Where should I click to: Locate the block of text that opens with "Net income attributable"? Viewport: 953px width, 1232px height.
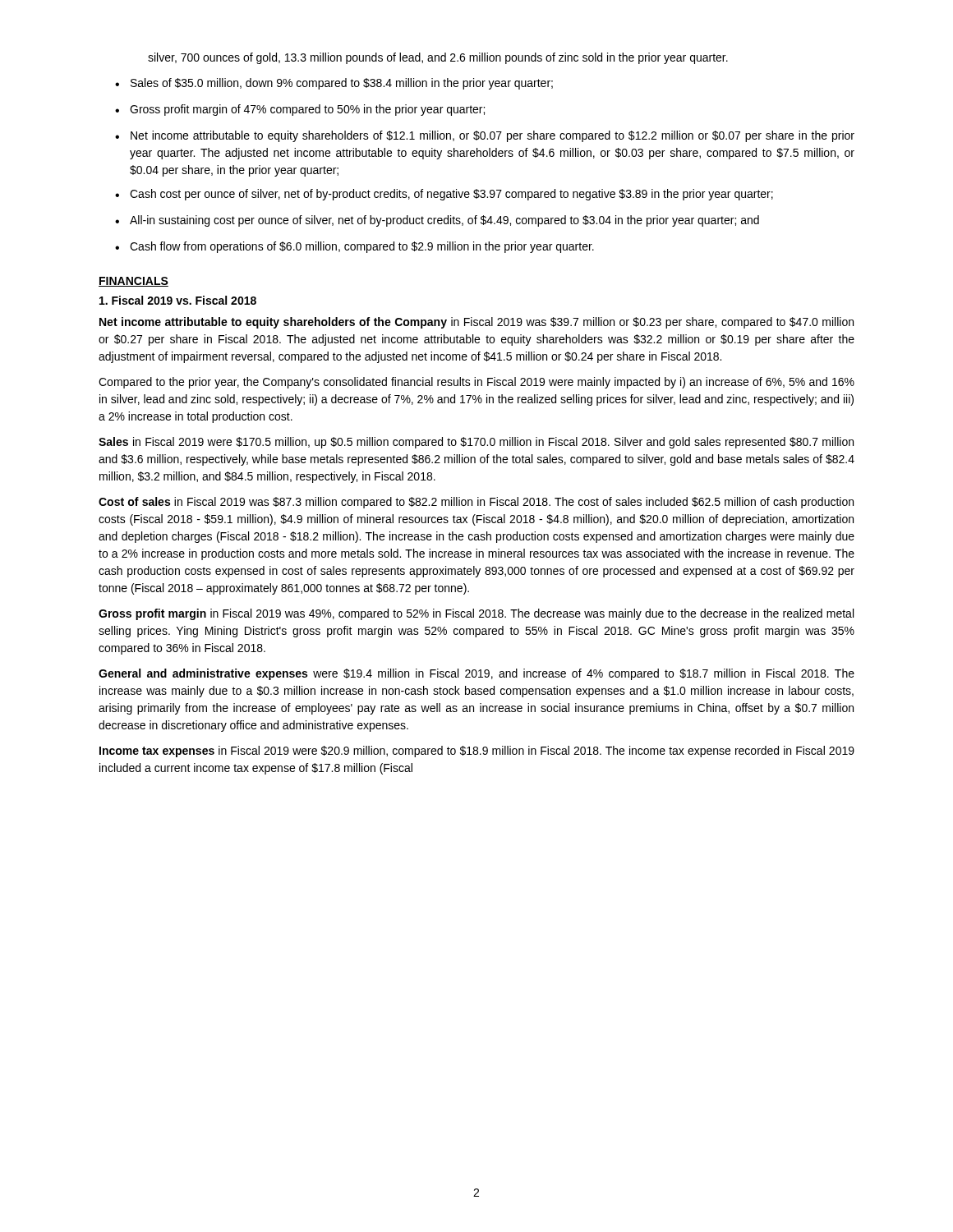[476, 339]
